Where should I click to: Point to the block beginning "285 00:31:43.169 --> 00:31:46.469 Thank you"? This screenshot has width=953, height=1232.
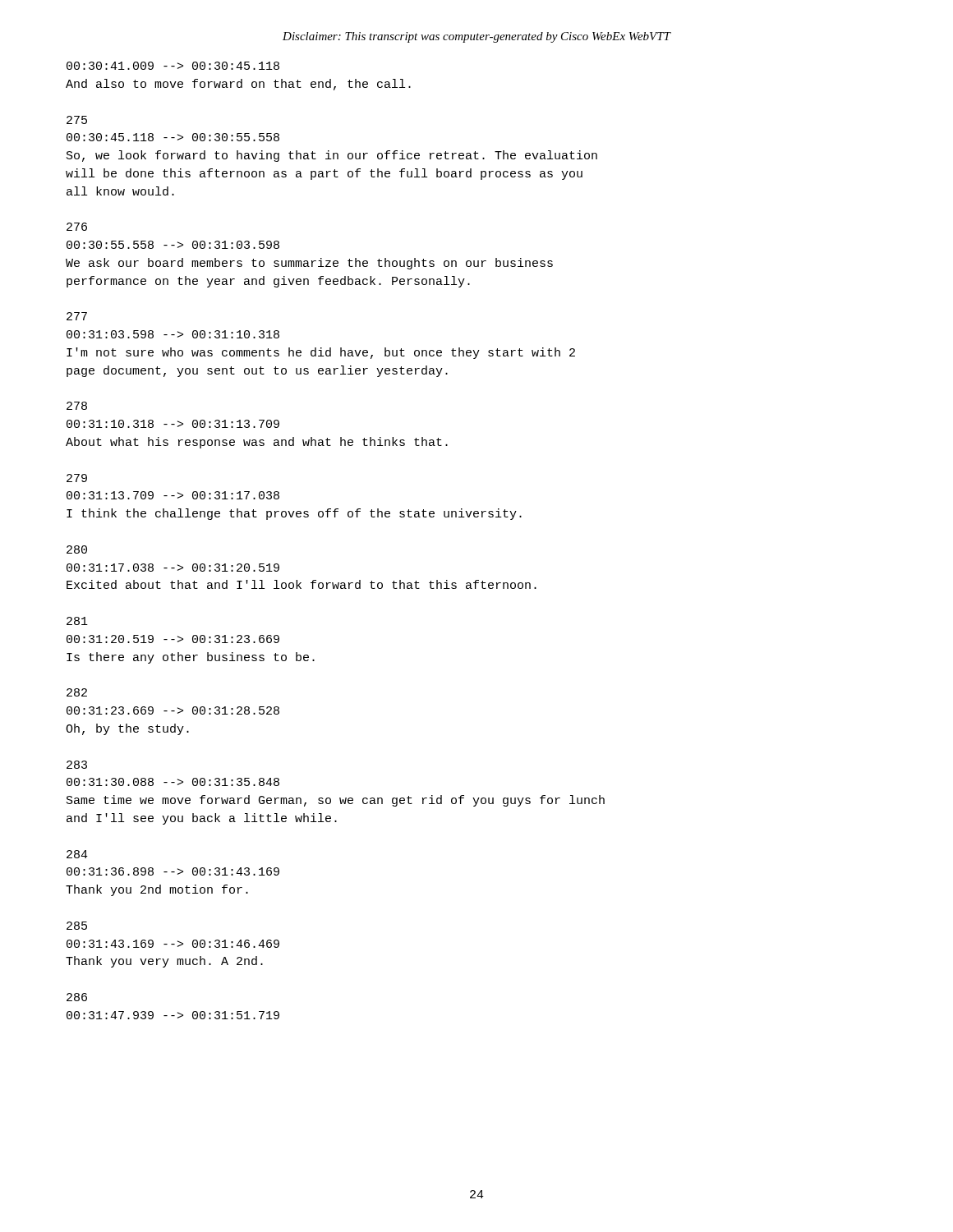coord(173,945)
